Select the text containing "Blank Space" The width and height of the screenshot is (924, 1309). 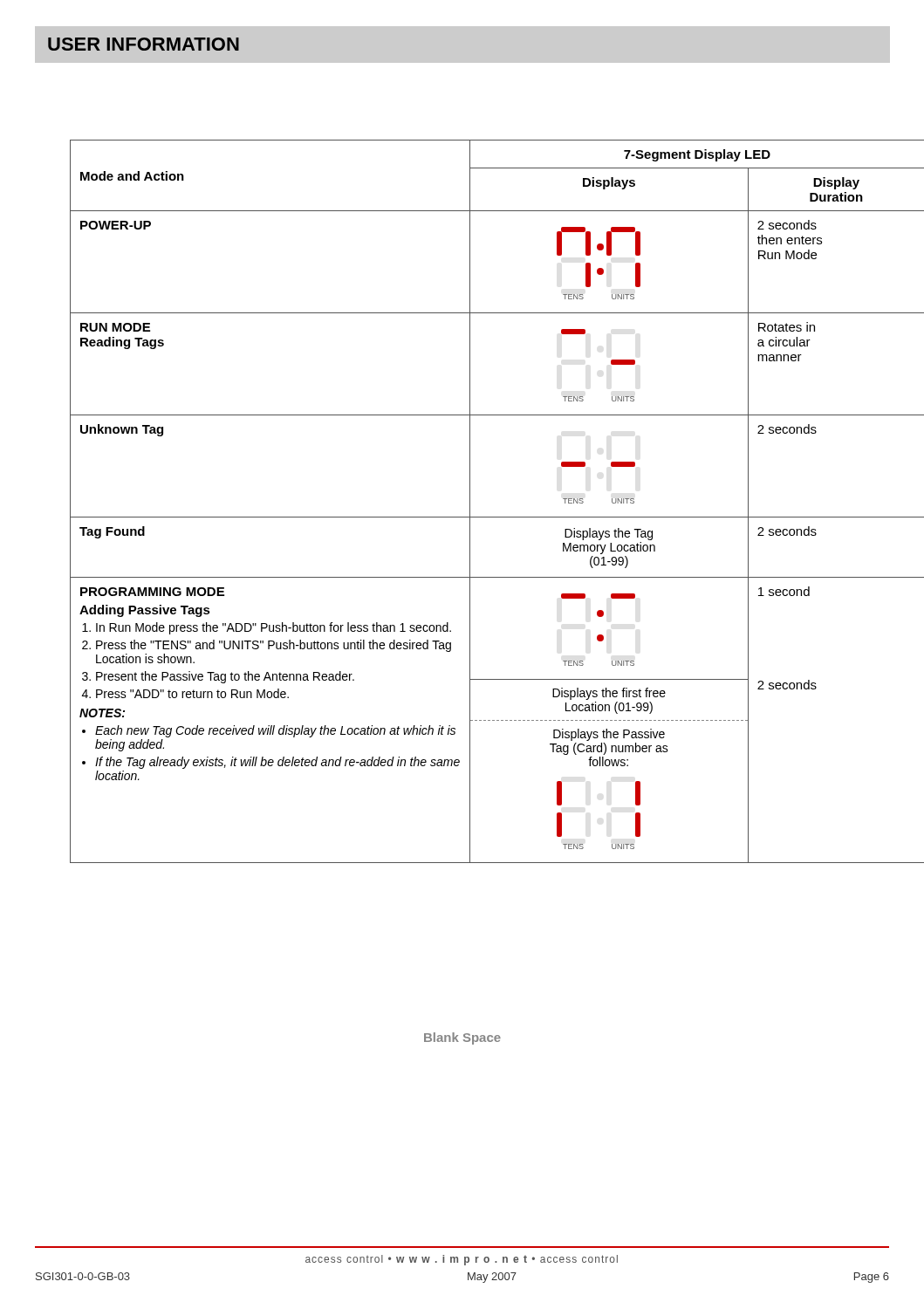pyautogui.click(x=462, y=1037)
